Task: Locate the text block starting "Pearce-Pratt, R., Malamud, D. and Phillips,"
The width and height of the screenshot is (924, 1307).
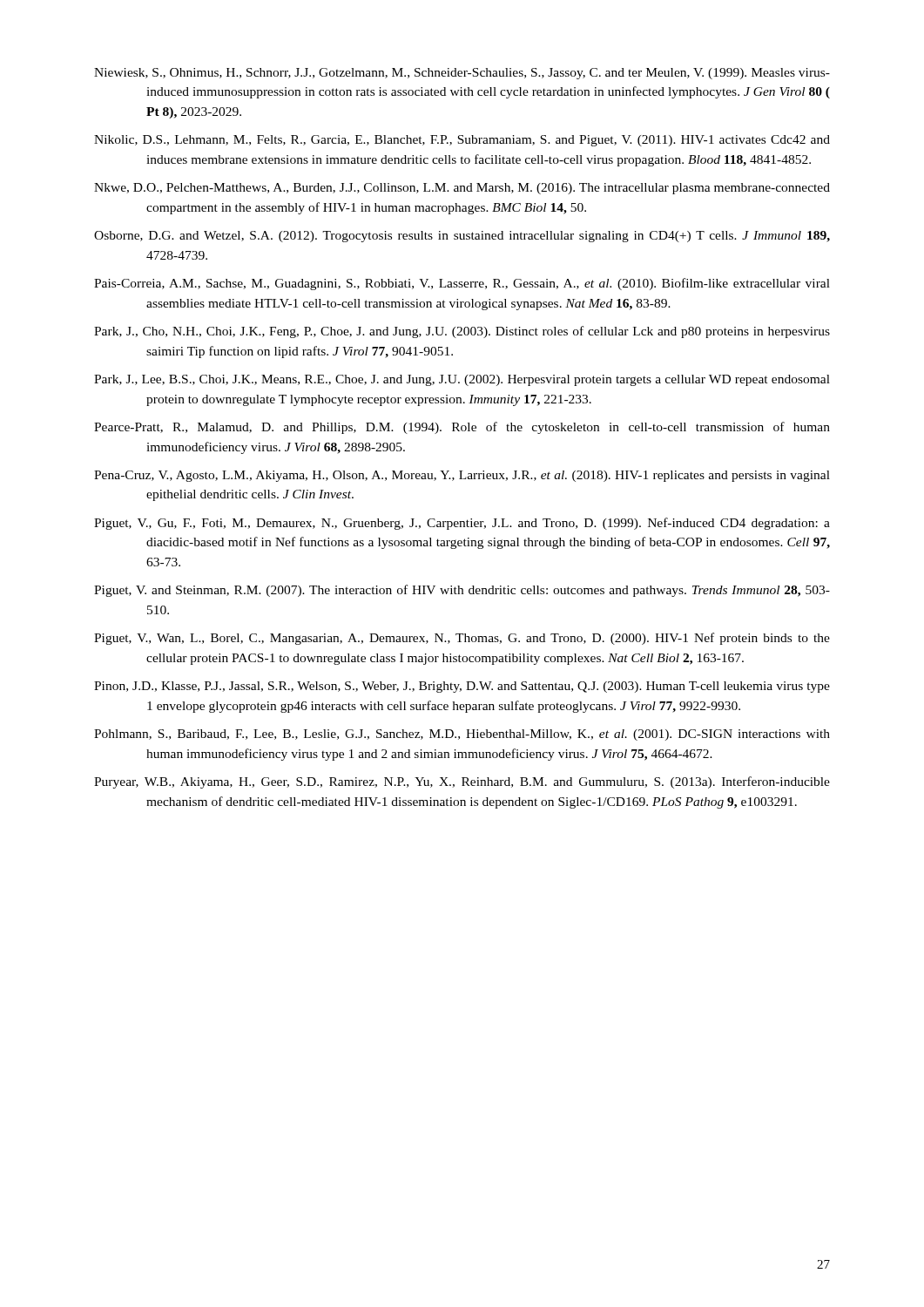Action: point(462,436)
